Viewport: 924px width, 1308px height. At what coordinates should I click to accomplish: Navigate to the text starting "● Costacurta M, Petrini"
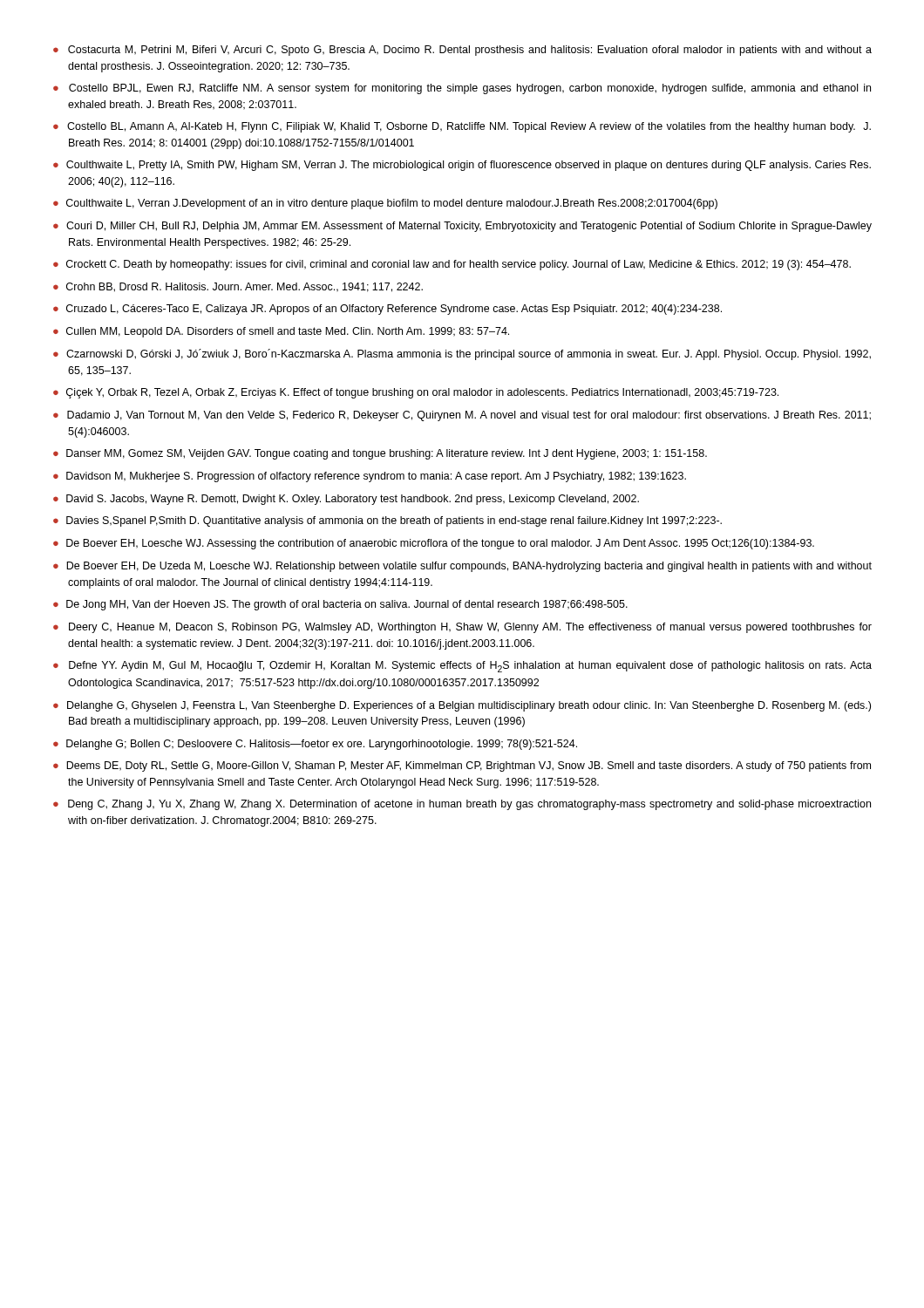coord(462,57)
